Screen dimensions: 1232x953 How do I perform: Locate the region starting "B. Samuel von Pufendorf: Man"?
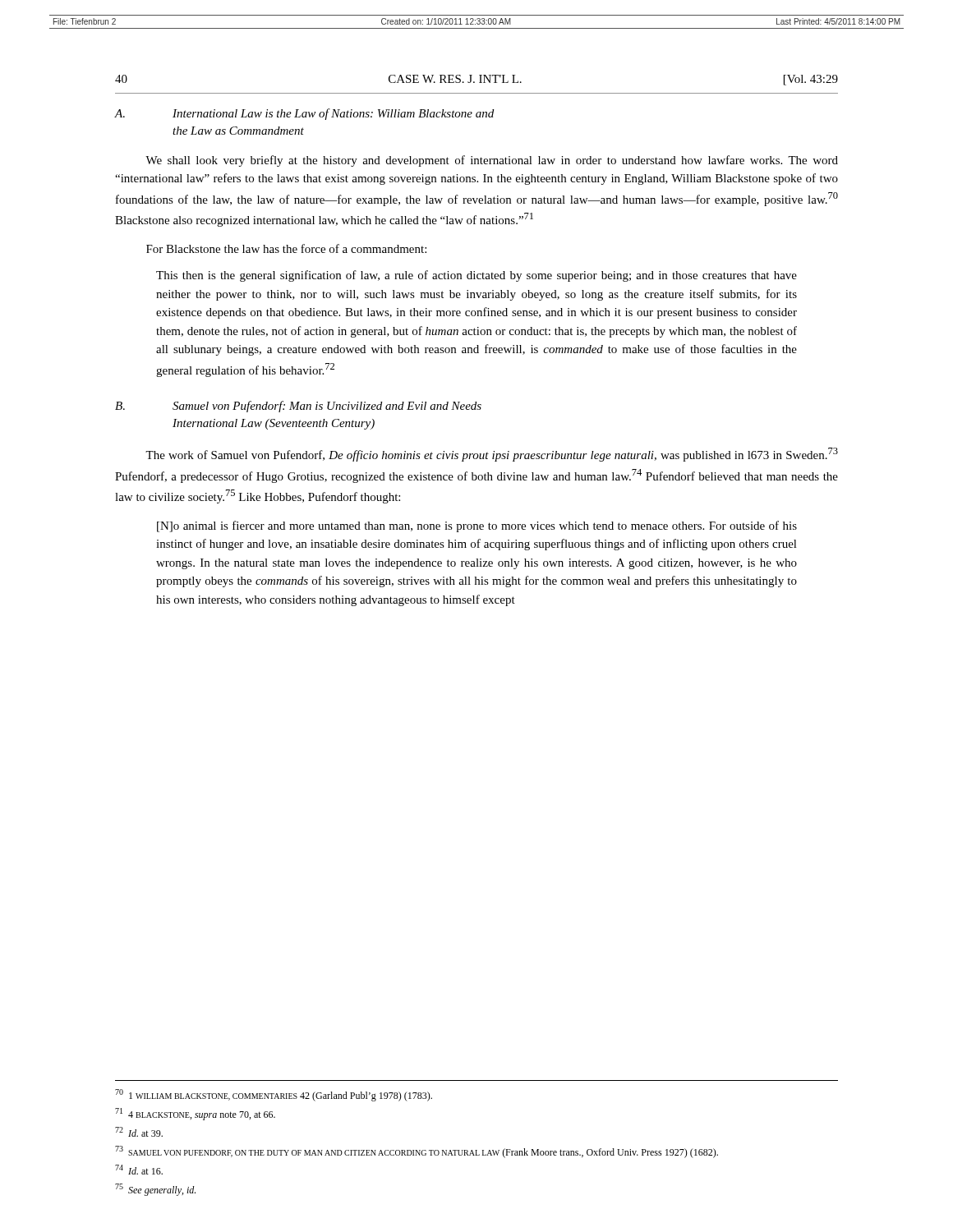[298, 415]
